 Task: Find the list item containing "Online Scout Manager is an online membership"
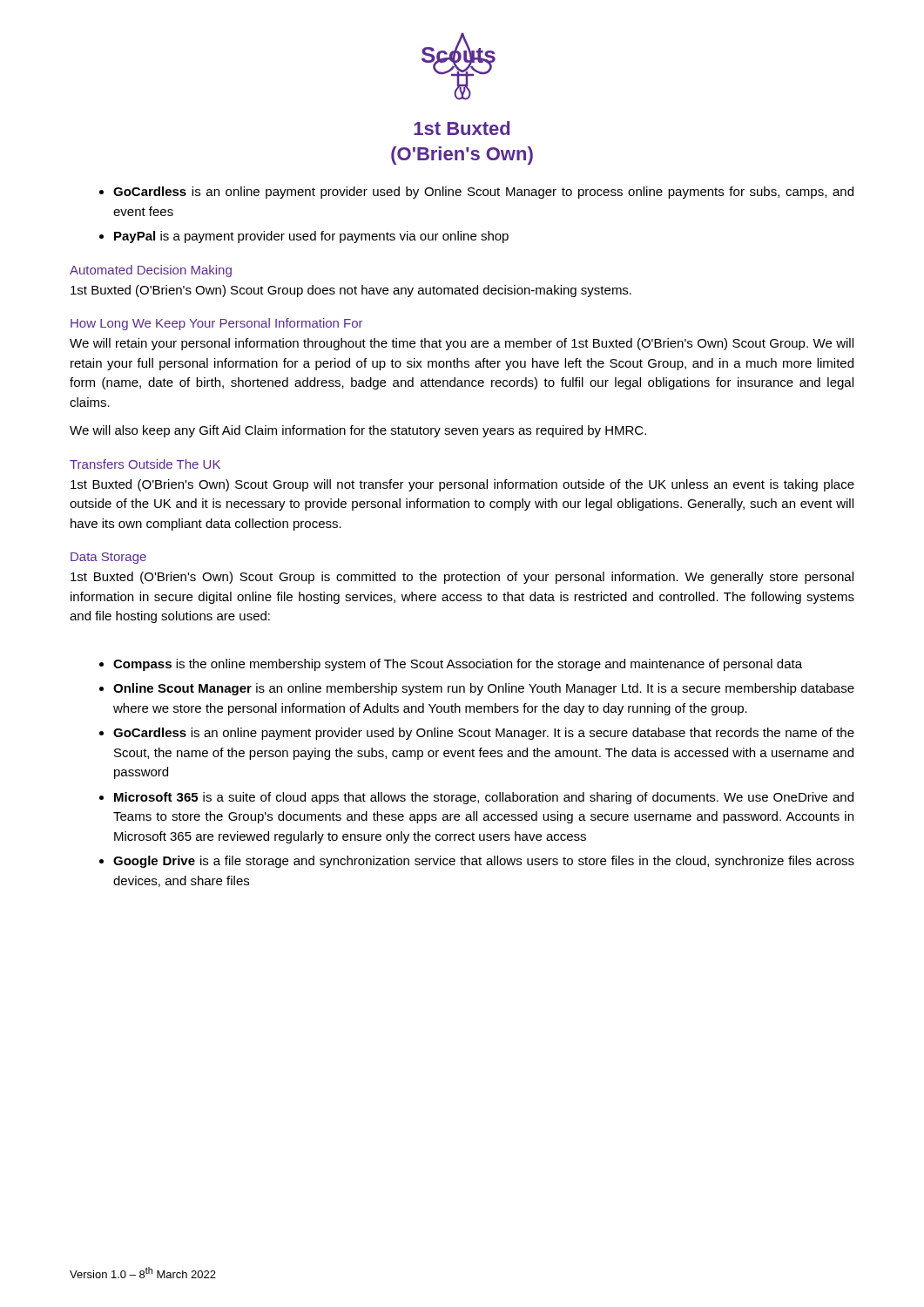pos(484,698)
